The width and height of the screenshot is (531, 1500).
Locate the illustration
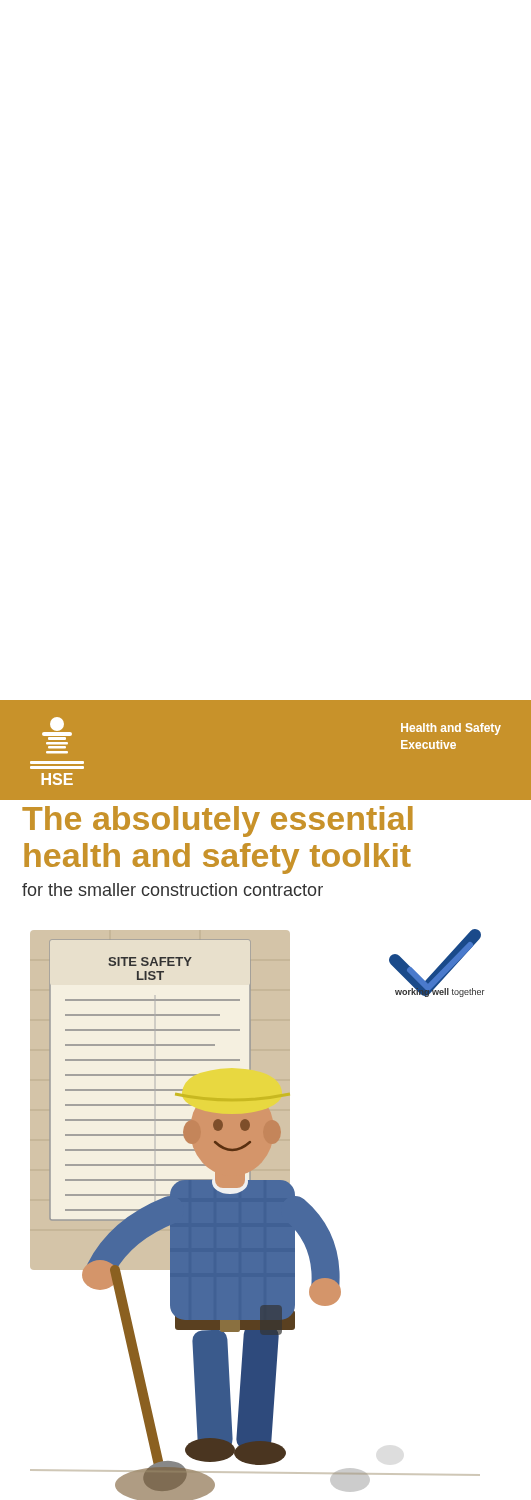point(266,1205)
